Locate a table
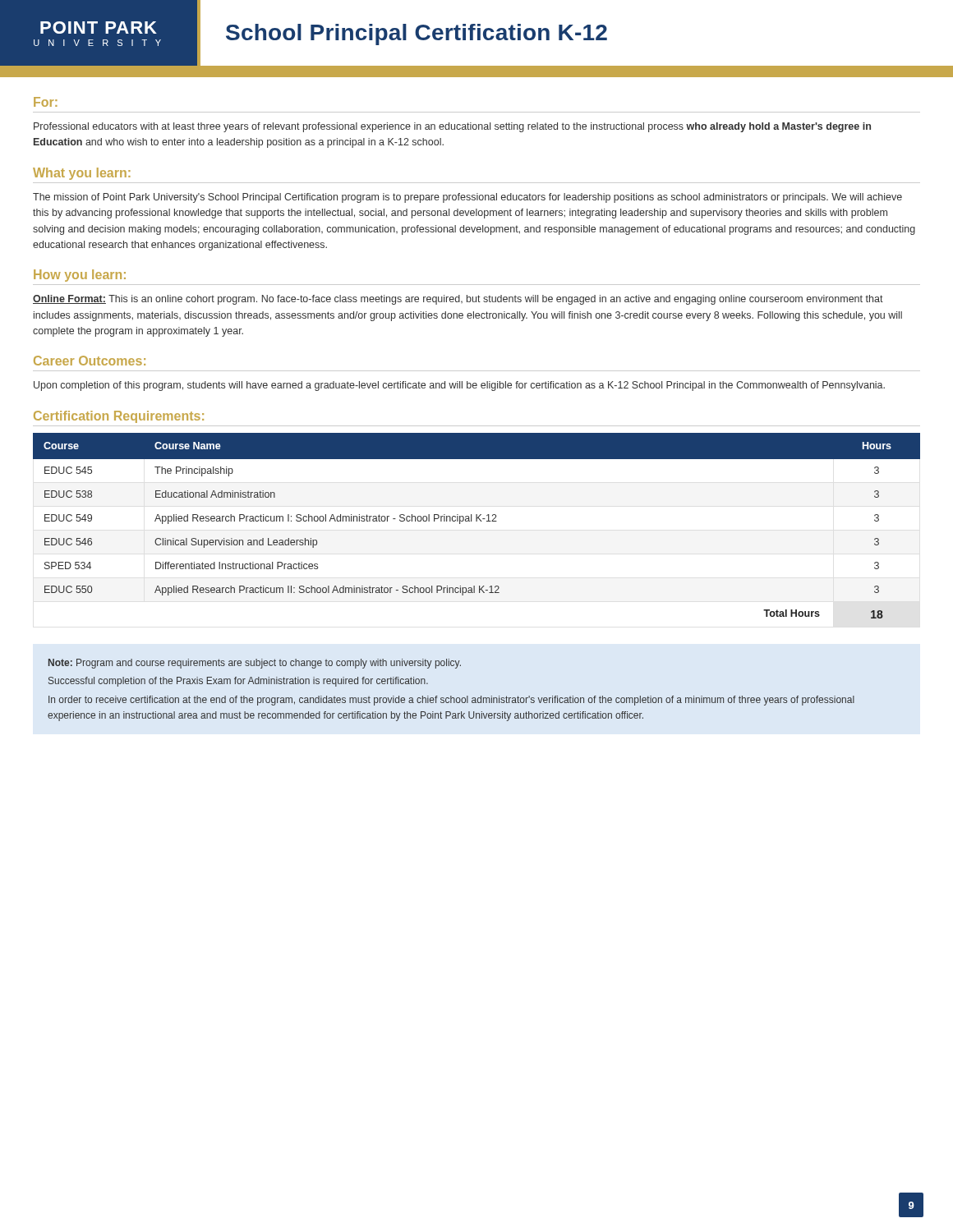The height and width of the screenshot is (1232, 953). coord(476,530)
